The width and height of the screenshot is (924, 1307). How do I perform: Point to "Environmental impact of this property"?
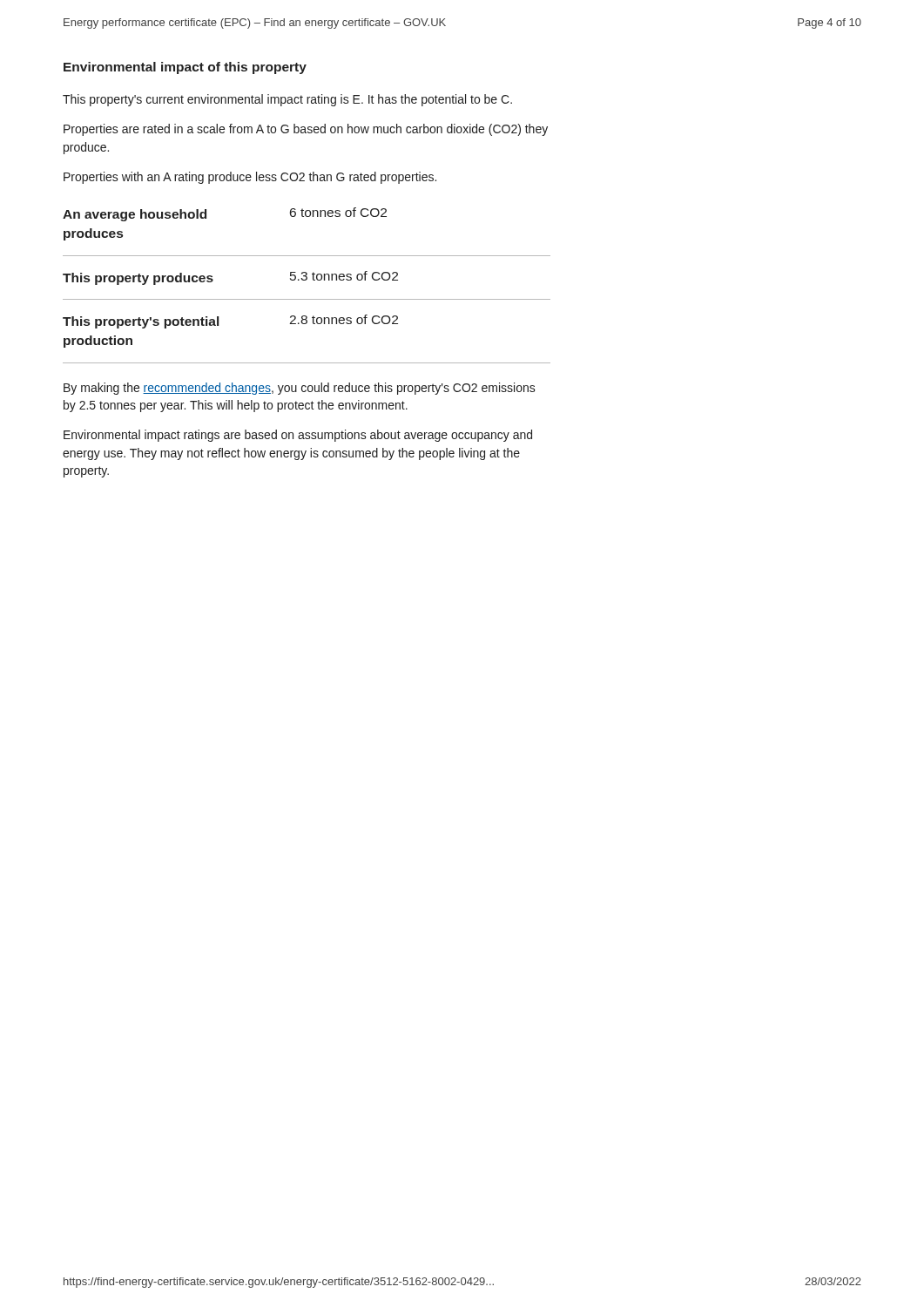tap(185, 67)
